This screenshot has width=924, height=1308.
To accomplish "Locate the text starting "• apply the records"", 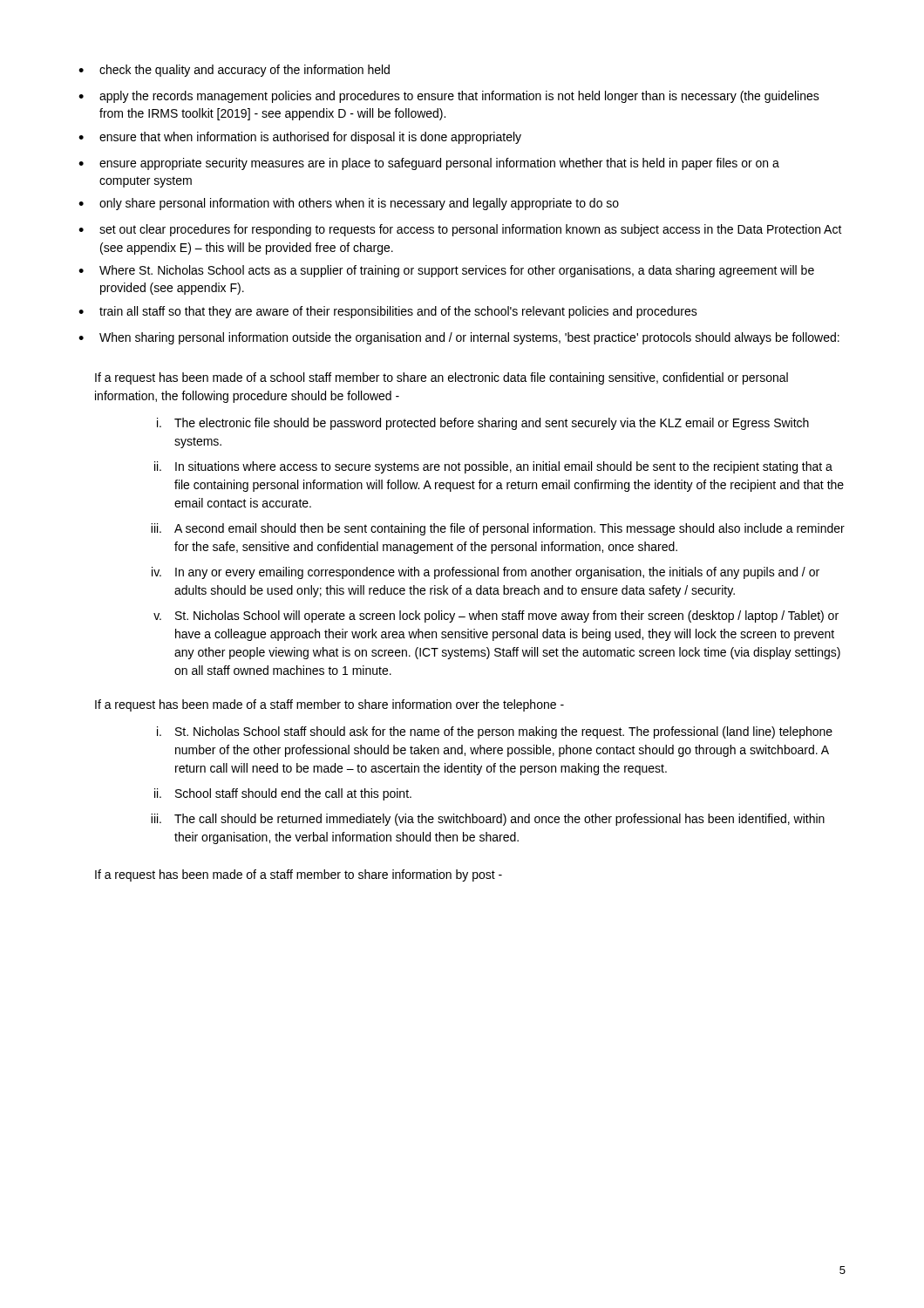I will [x=462, y=105].
